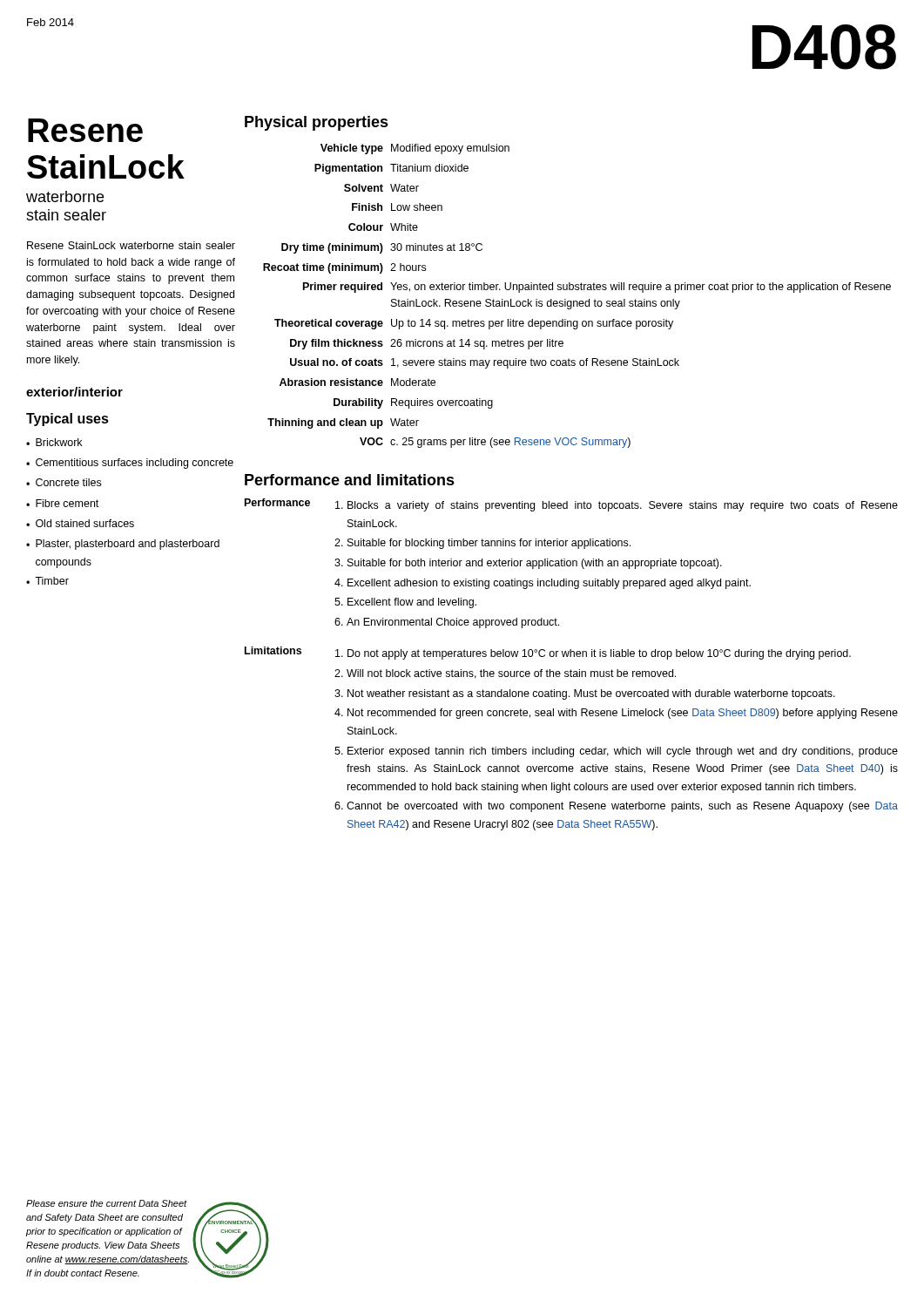The height and width of the screenshot is (1307, 924).
Task: Where does it say "•Concrete tiles"?
Action: [x=64, y=484]
